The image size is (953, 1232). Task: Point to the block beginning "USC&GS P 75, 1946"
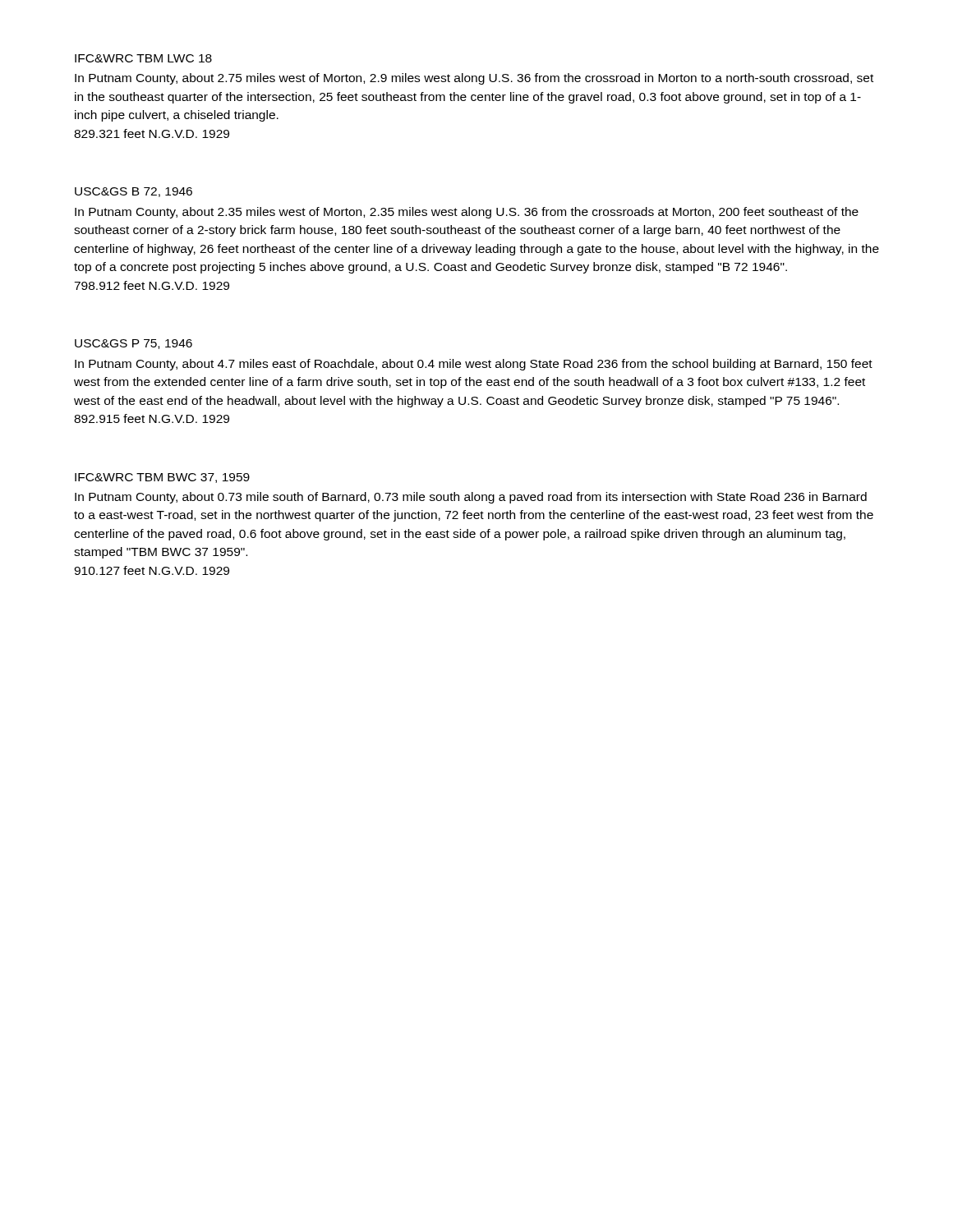coord(476,381)
